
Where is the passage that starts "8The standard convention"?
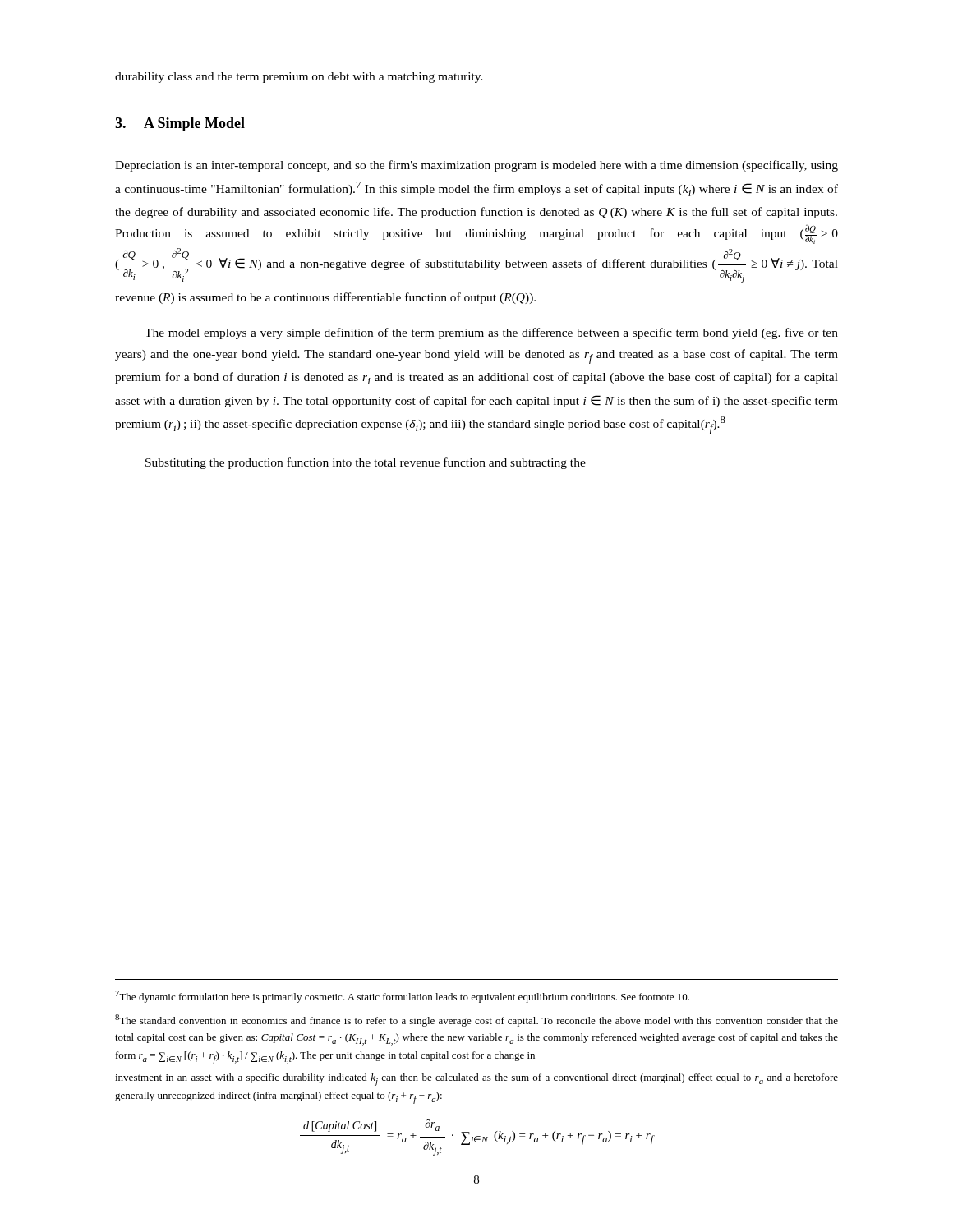tap(476, 1038)
